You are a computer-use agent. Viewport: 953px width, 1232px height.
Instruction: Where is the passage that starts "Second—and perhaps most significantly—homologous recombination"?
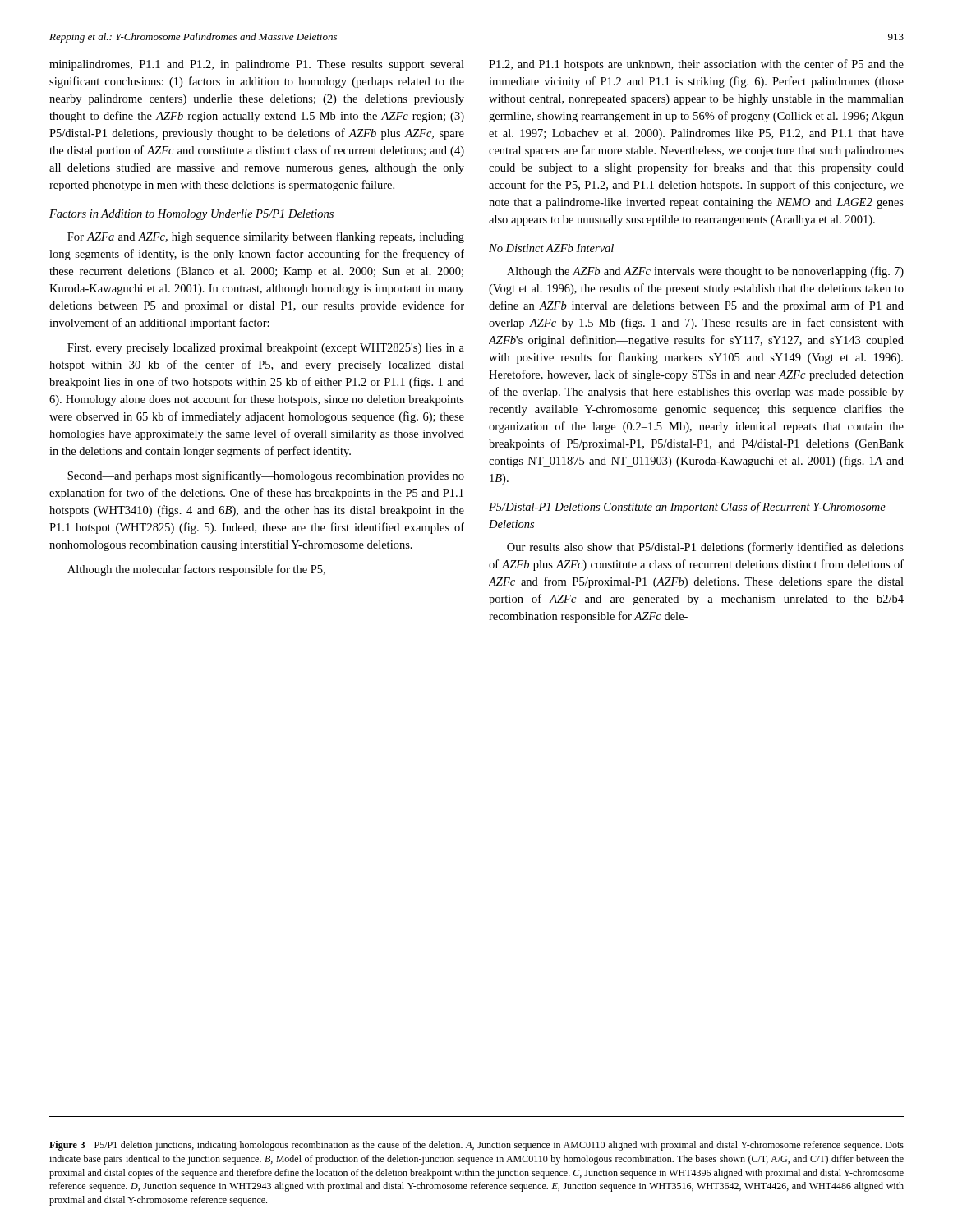point(257,510)
